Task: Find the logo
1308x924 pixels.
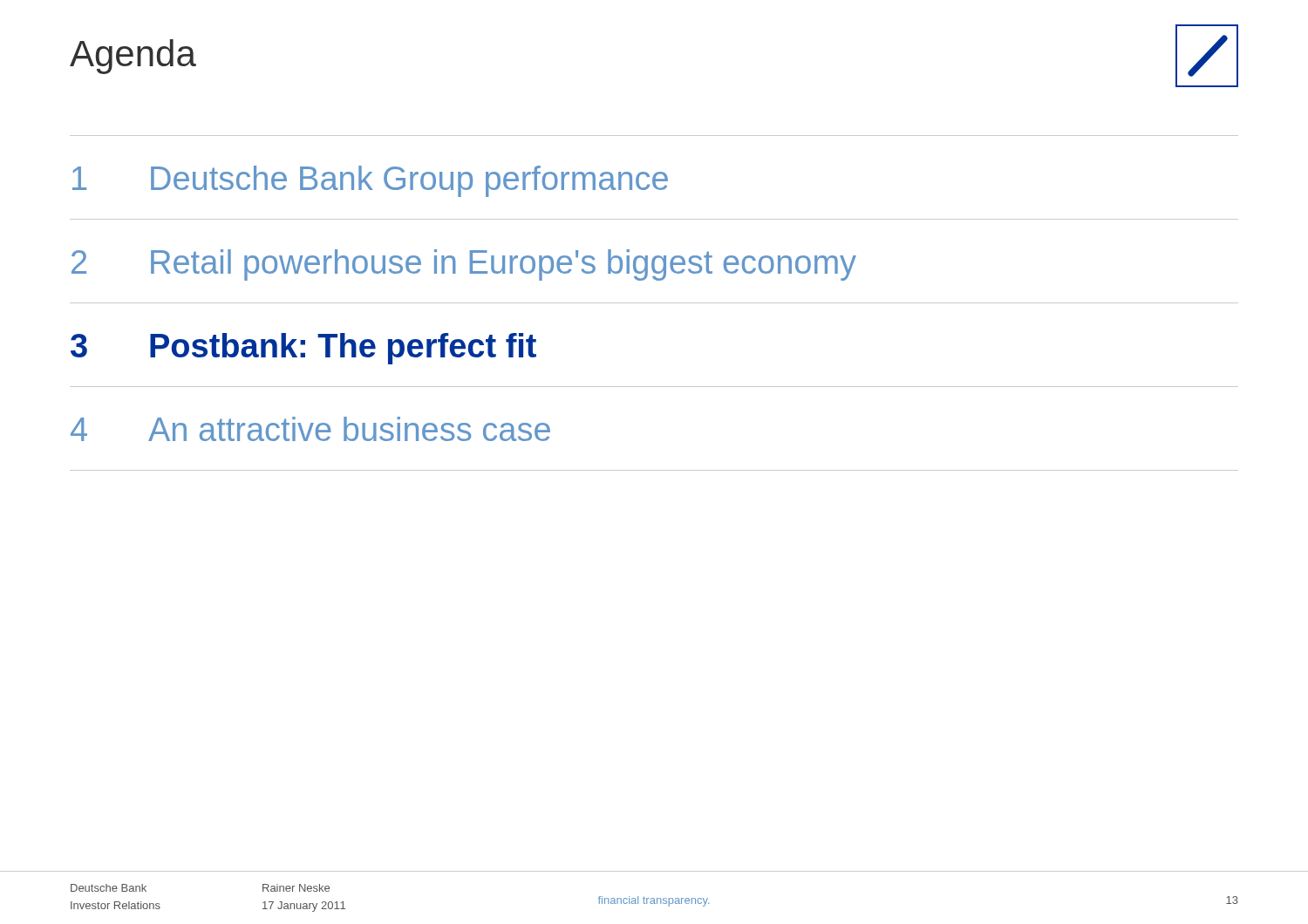Action: click(1207, 58)
